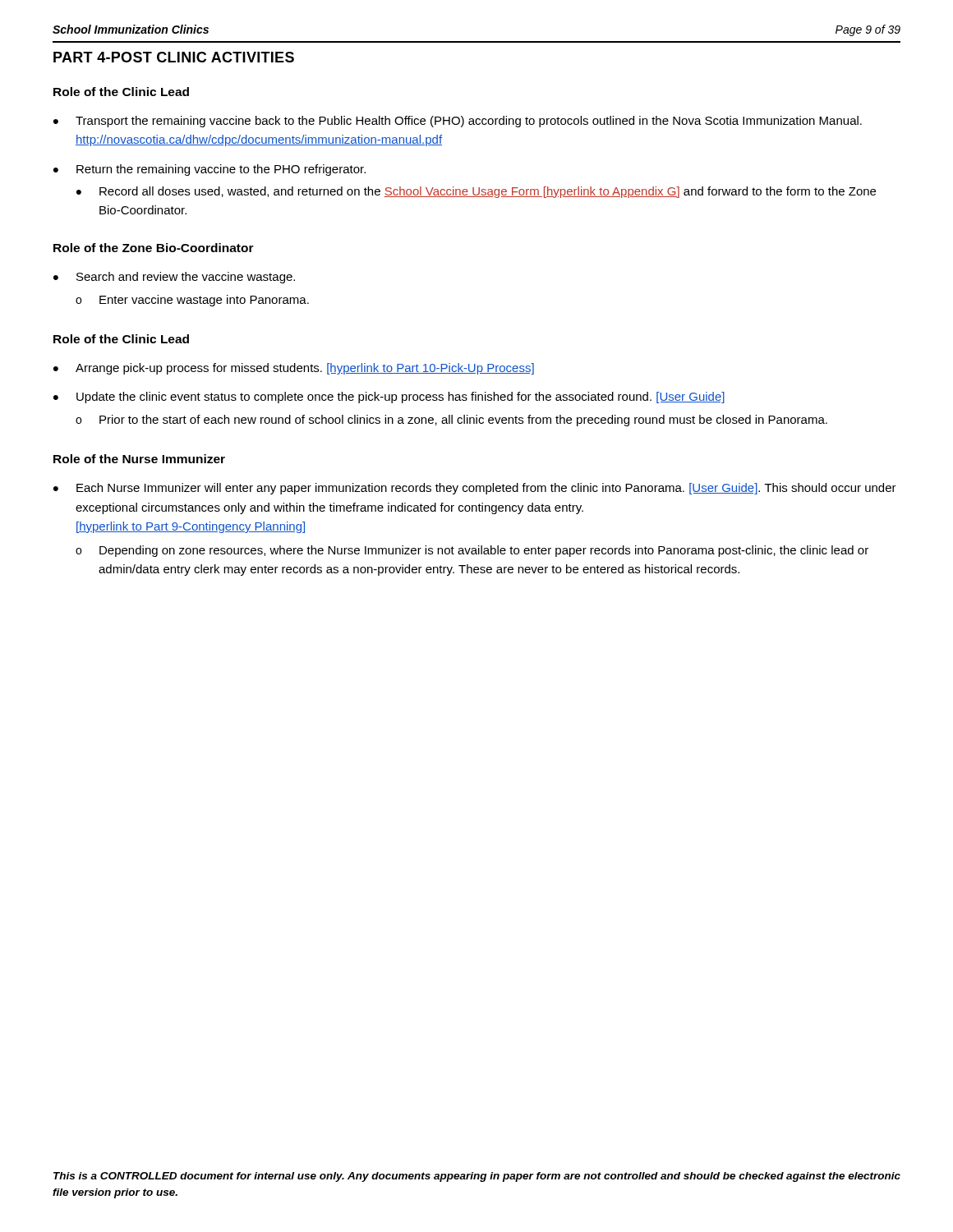Find the block on this page that starts "• Return the remaining vaccine to the"
The image size is (953, 1232).
[476, 189]
